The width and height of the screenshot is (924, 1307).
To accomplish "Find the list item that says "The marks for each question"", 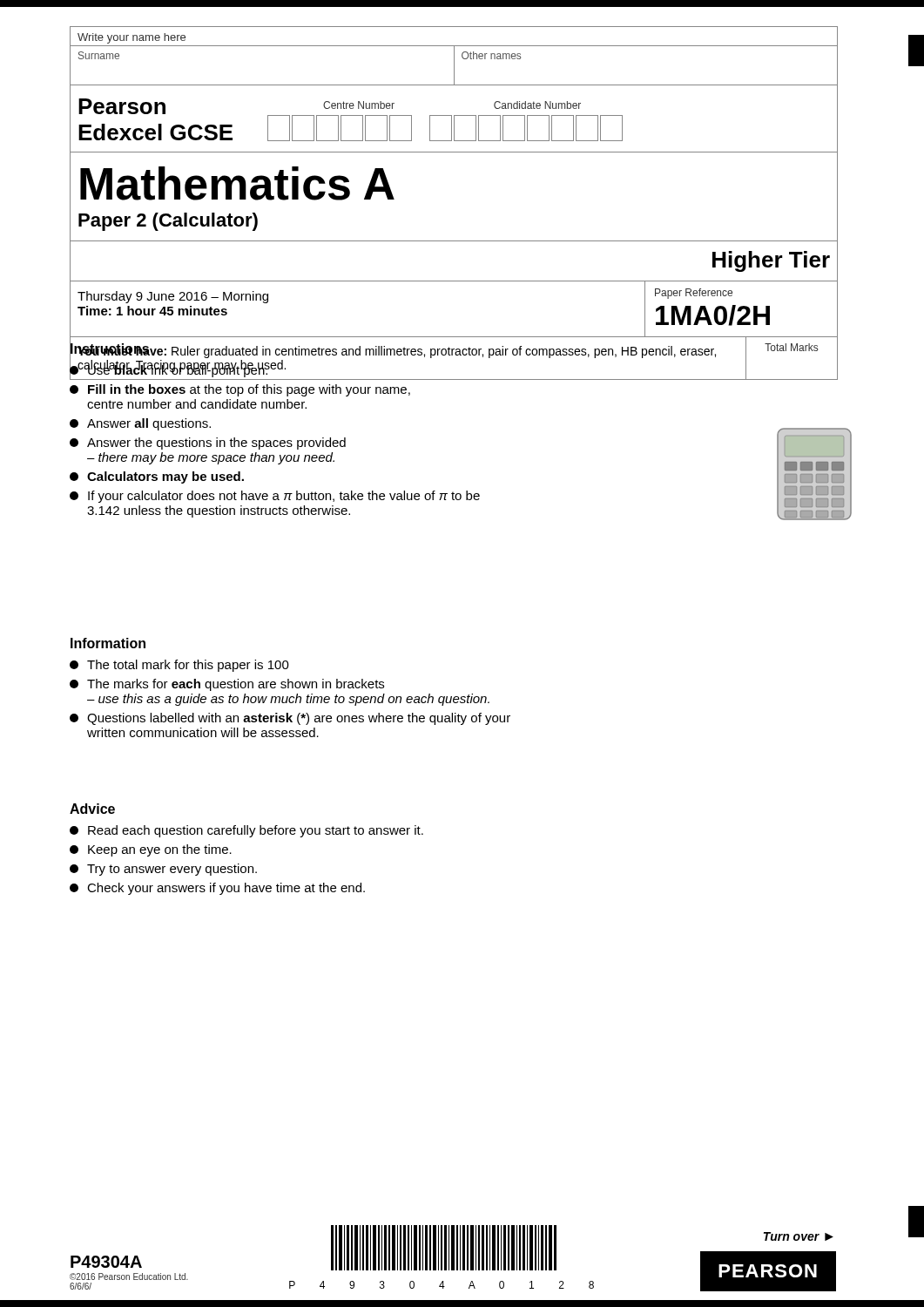I will [x=435, y=691].
